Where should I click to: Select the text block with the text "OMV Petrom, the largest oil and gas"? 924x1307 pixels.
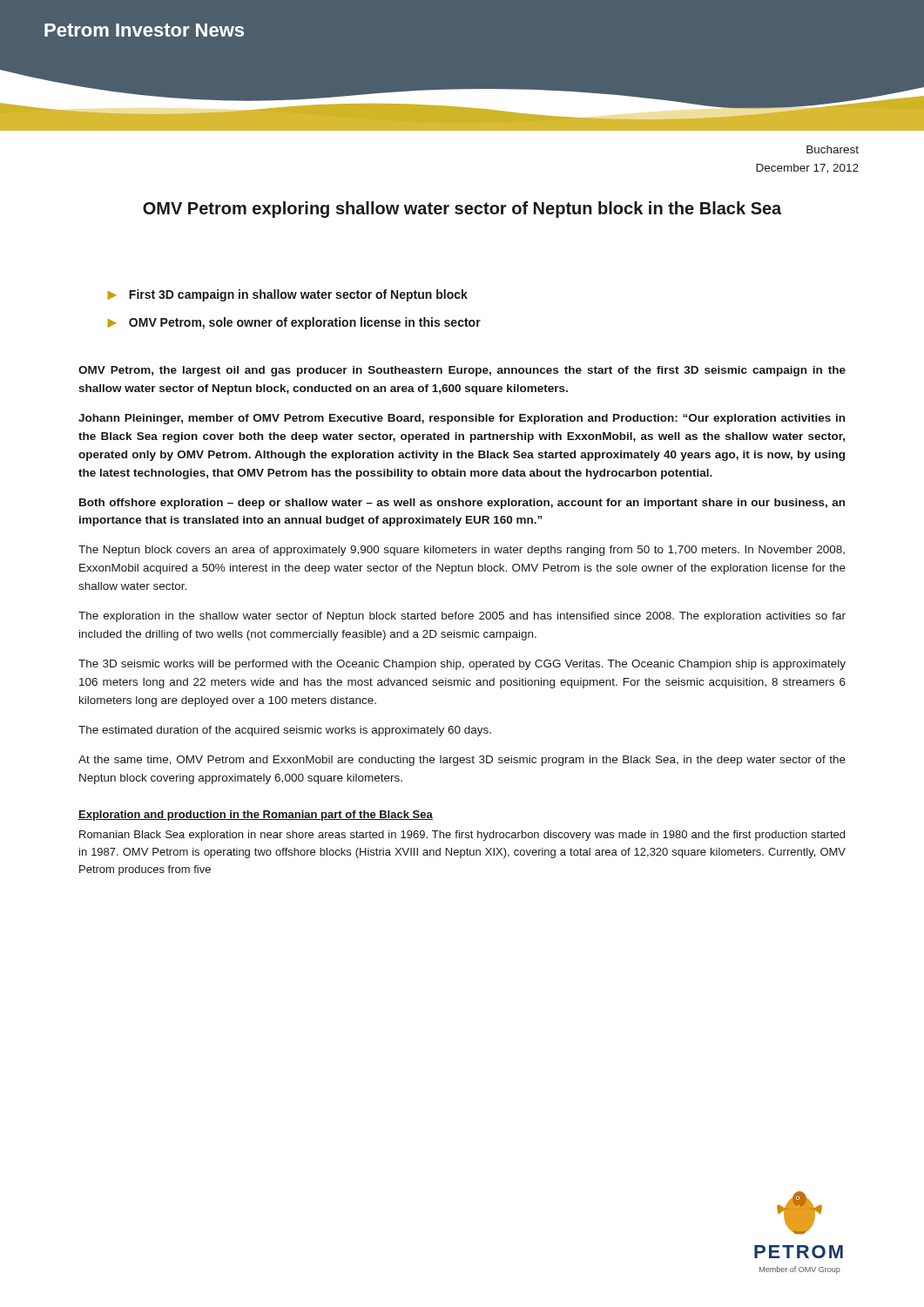[462, 379]
